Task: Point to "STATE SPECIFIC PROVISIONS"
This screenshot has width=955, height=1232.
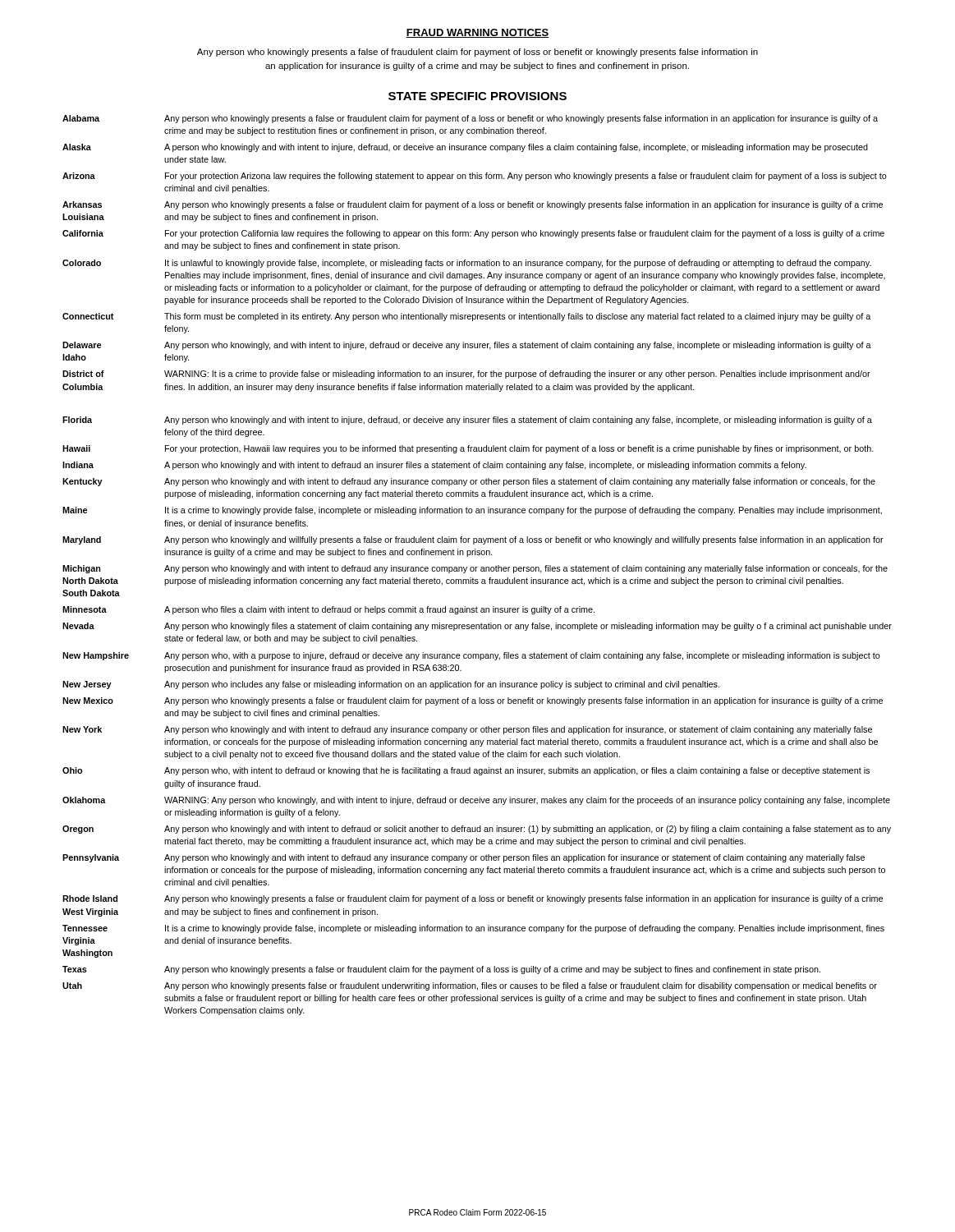Action: point(478,95)
